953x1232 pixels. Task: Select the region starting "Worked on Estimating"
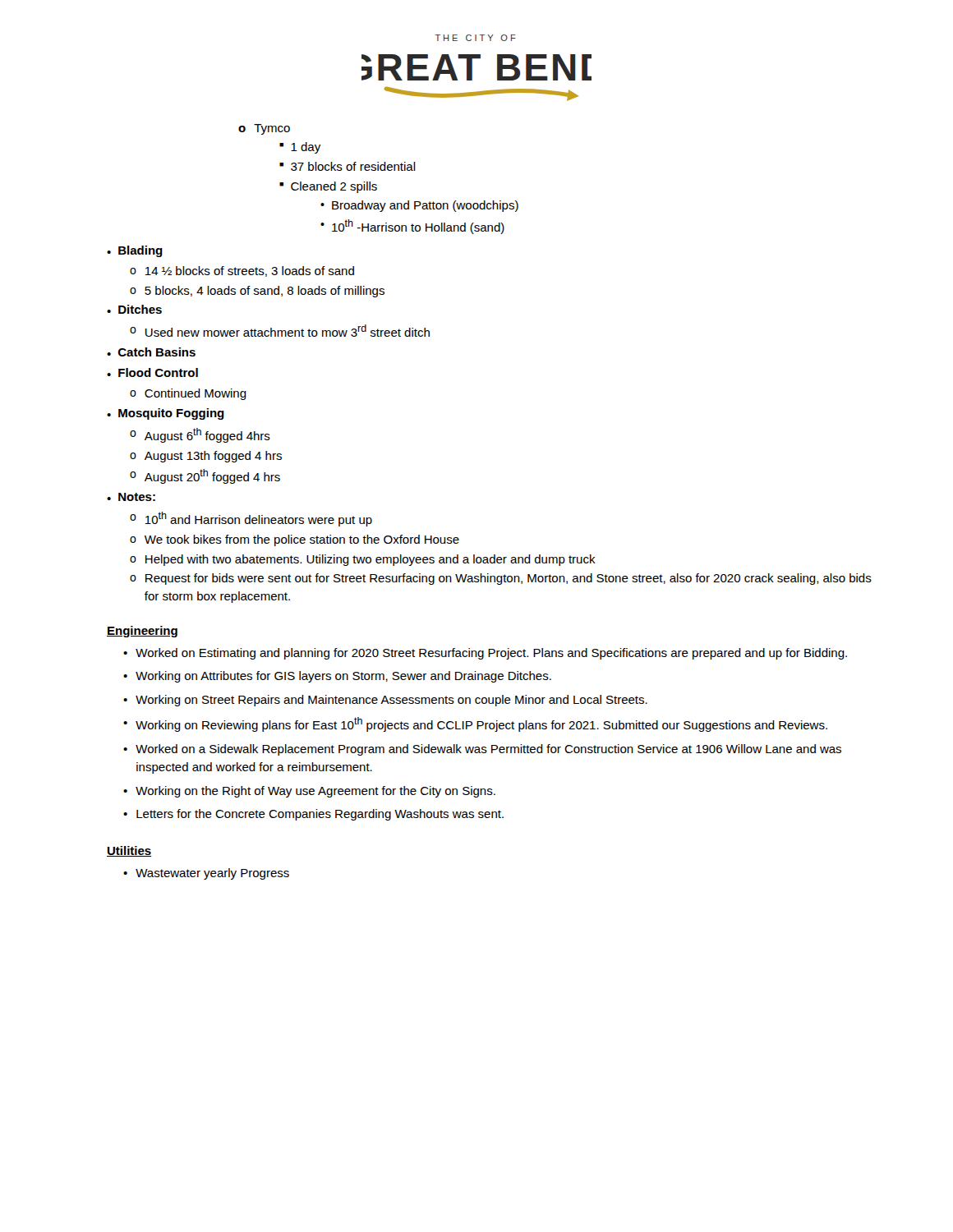512,653
